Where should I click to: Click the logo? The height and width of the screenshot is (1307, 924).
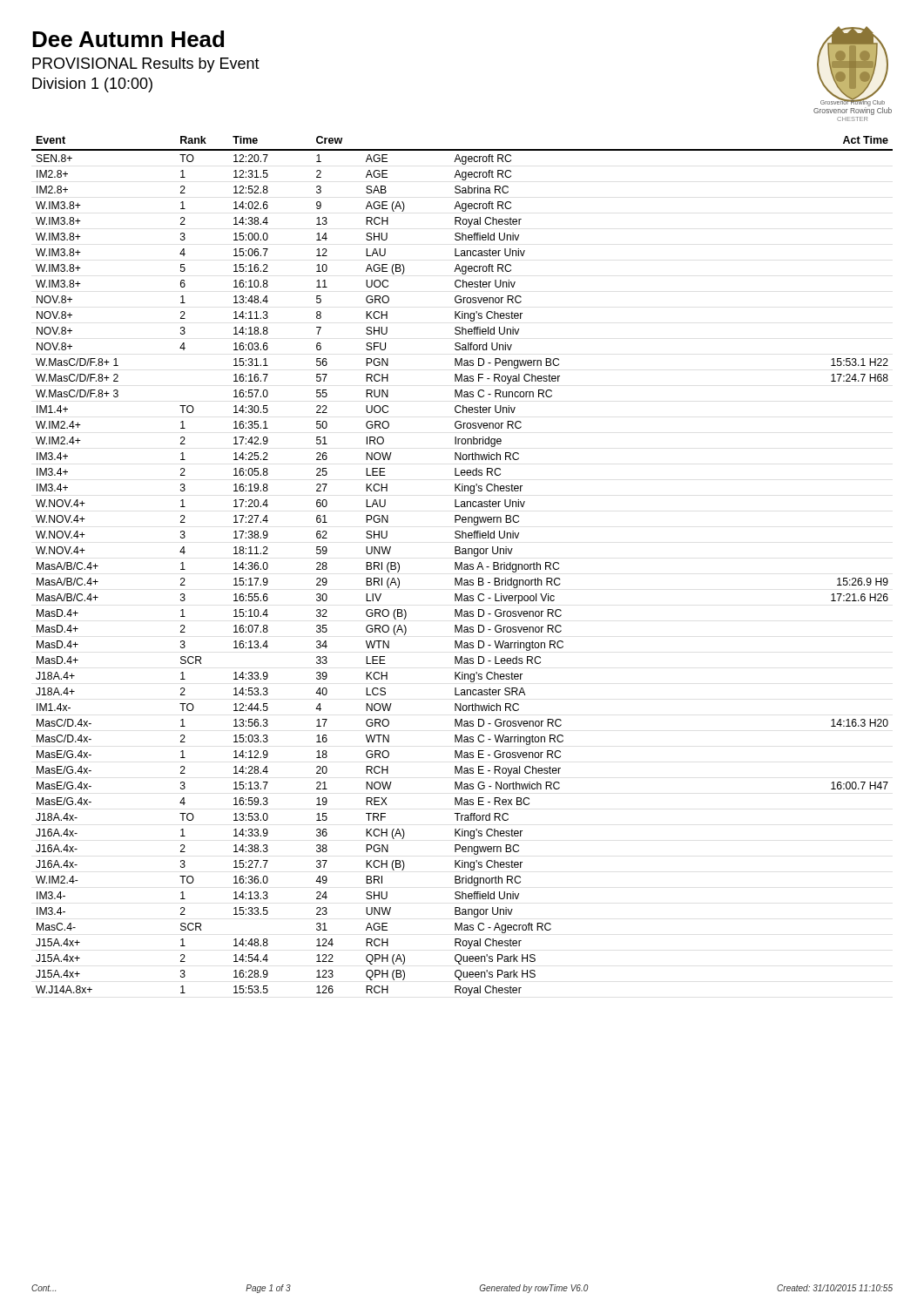[x=853, y=74]
